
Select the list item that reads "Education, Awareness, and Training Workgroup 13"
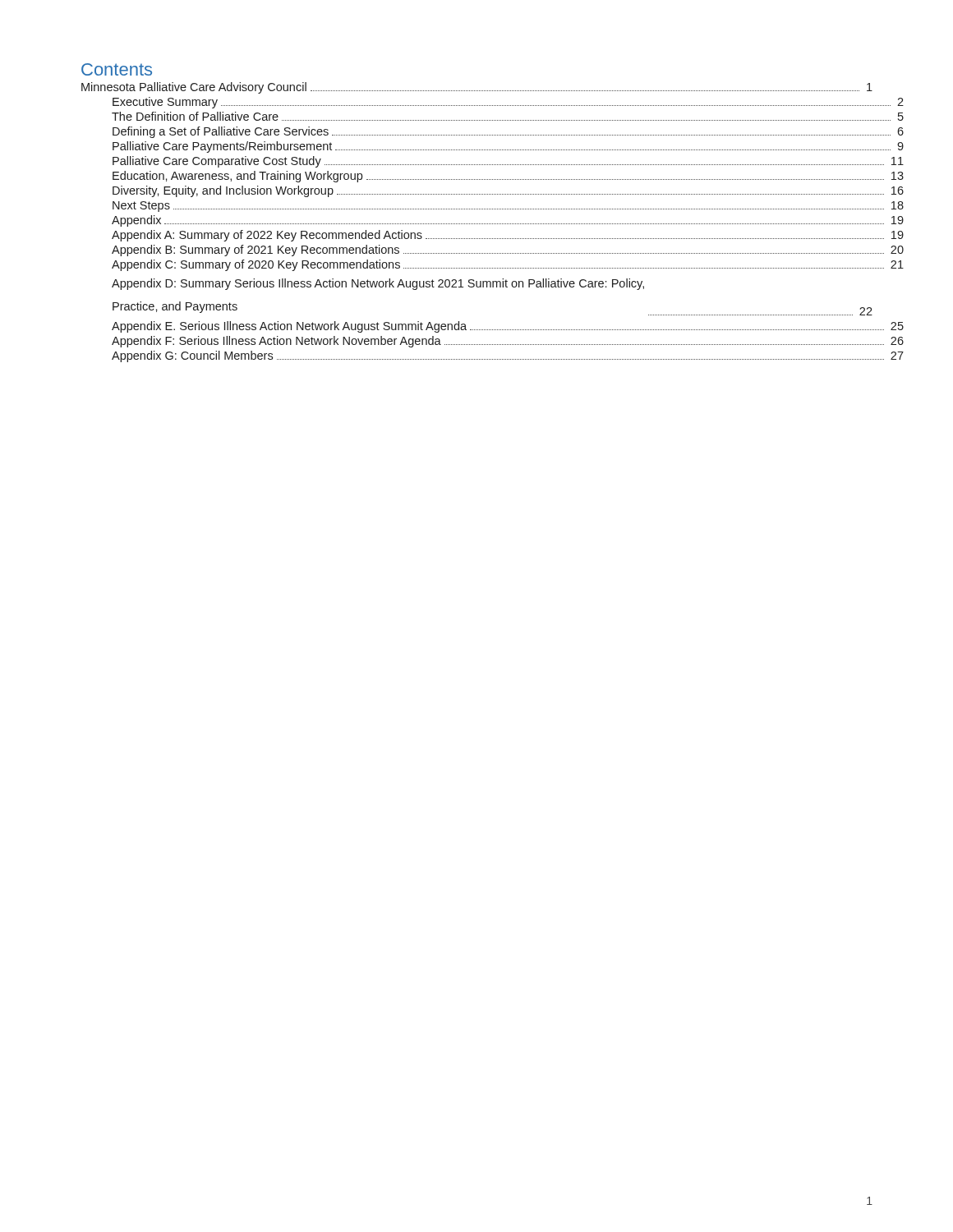pyautogui.click(x=508, y=176)
